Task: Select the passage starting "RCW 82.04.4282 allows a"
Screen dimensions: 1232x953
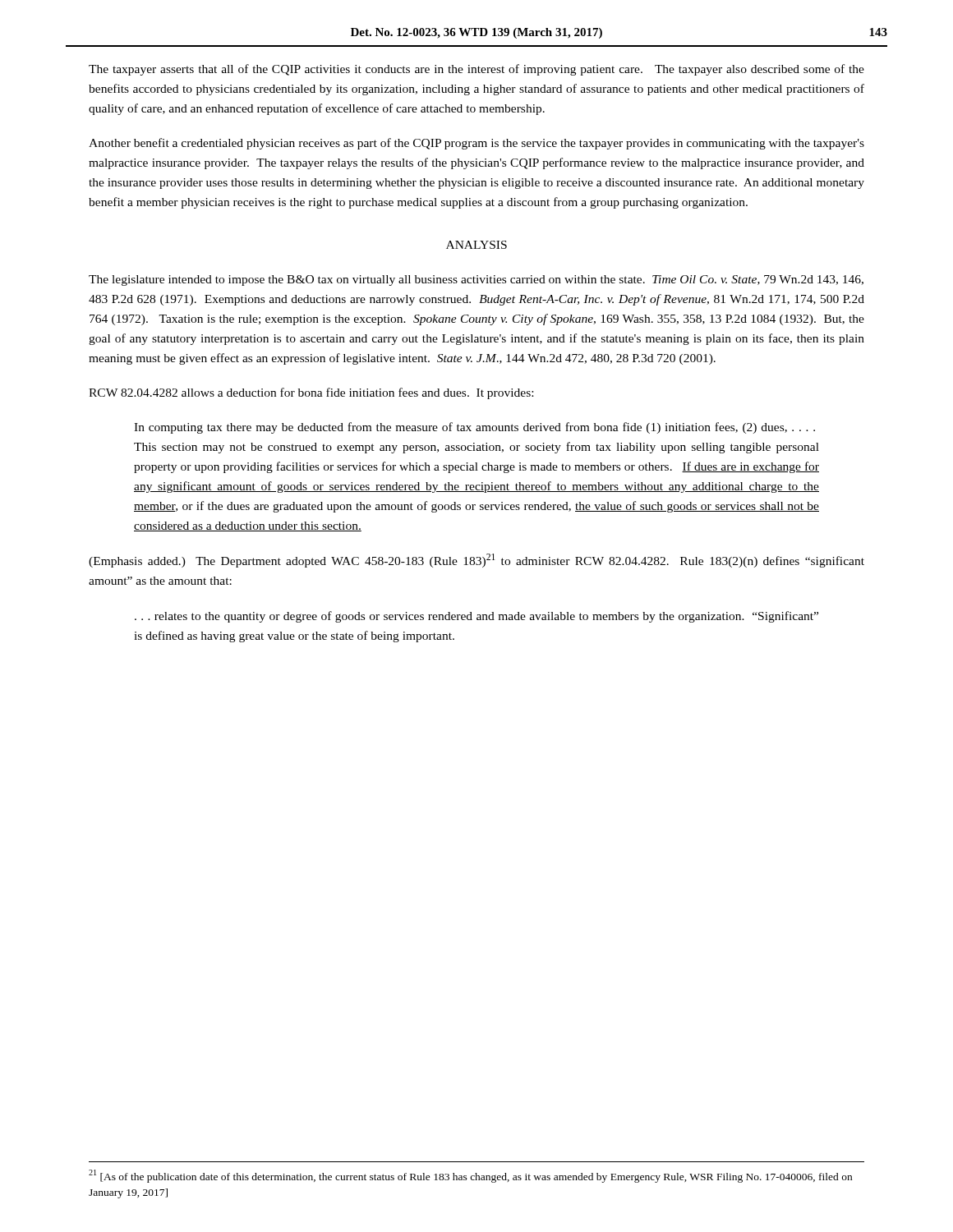Action: coord(312,392)
